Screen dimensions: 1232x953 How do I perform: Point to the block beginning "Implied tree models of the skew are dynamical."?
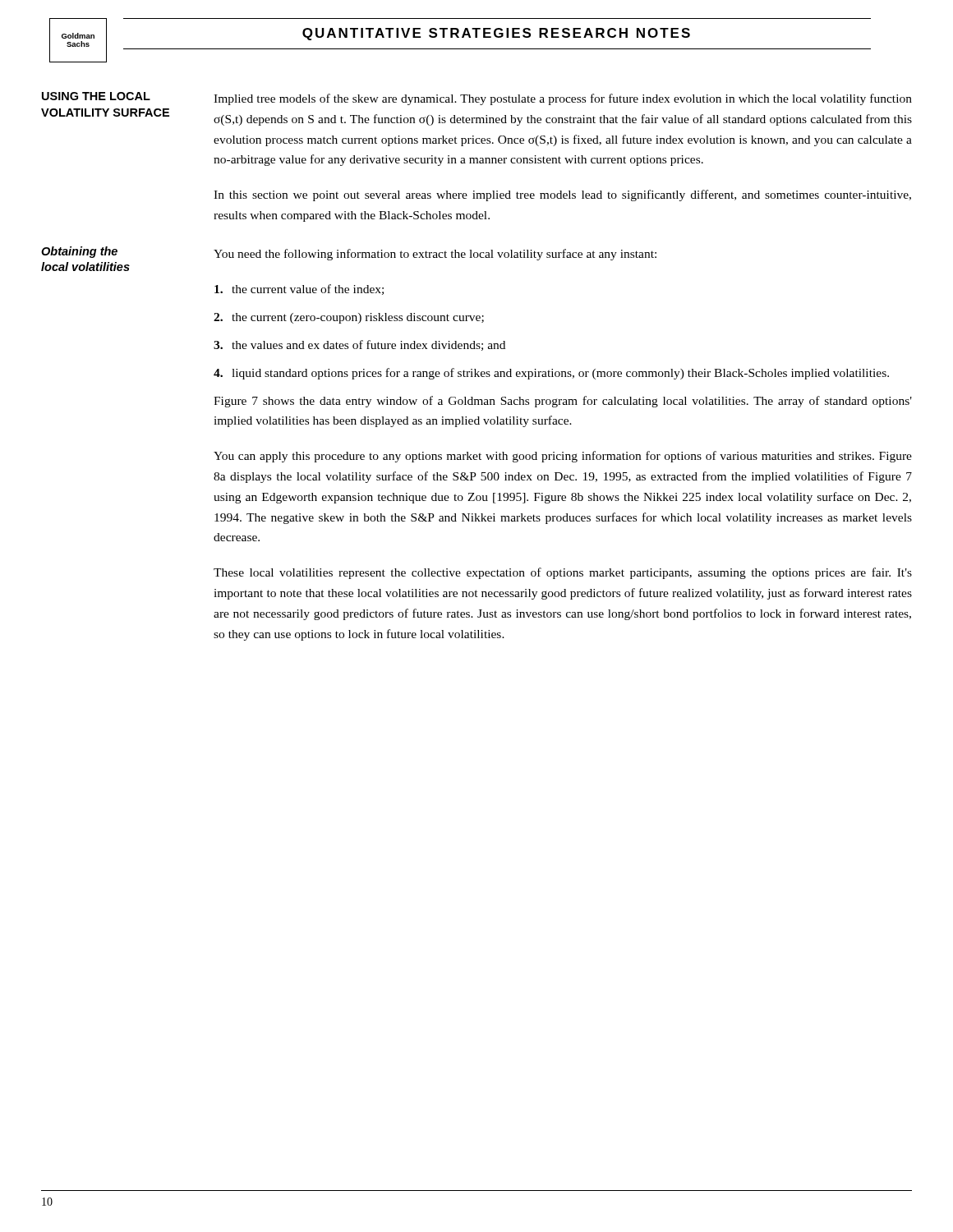click(563, 157)
